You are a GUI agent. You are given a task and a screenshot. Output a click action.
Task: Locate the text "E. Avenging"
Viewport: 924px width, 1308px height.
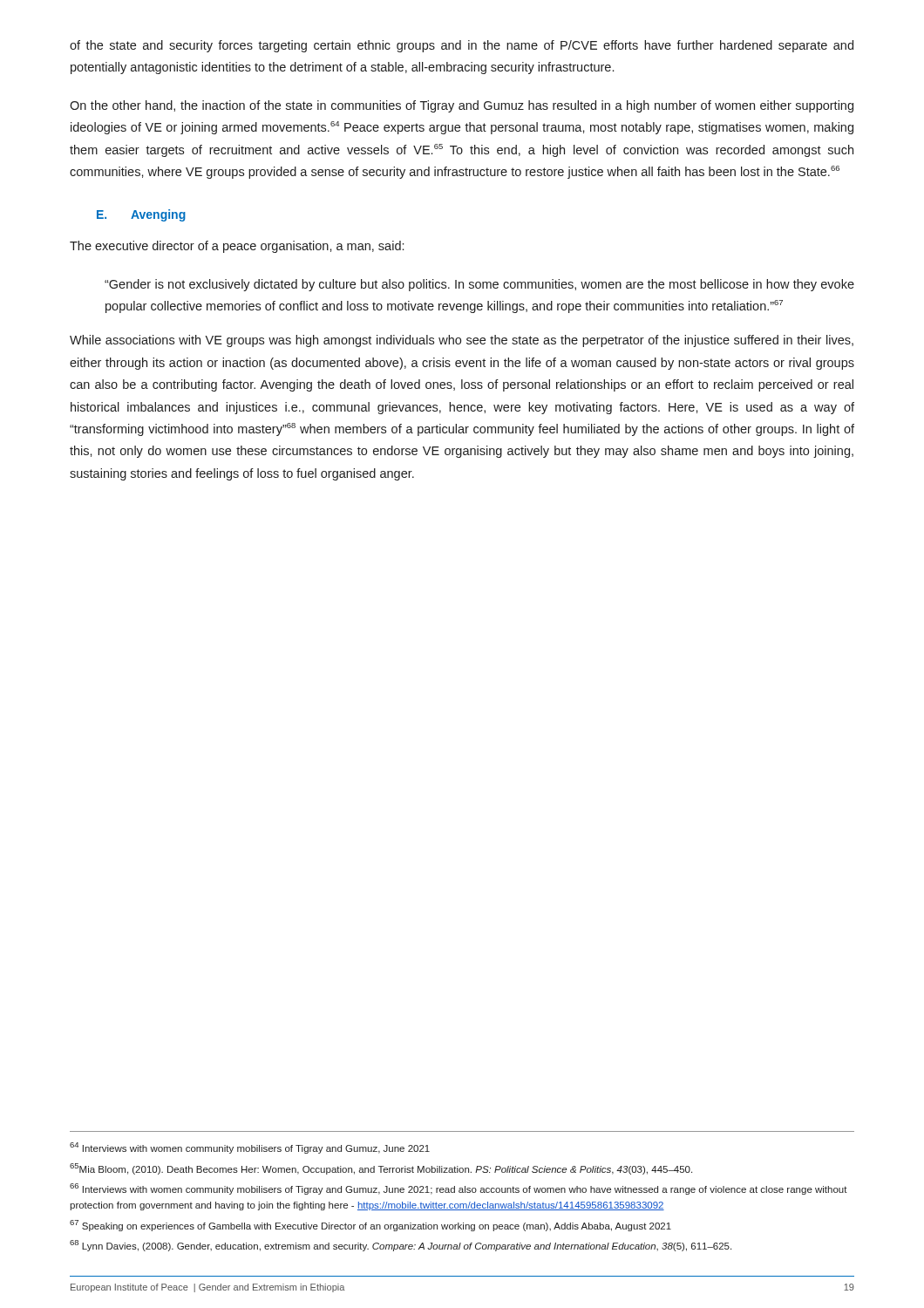pyautogui.click(x=141, y=215)
